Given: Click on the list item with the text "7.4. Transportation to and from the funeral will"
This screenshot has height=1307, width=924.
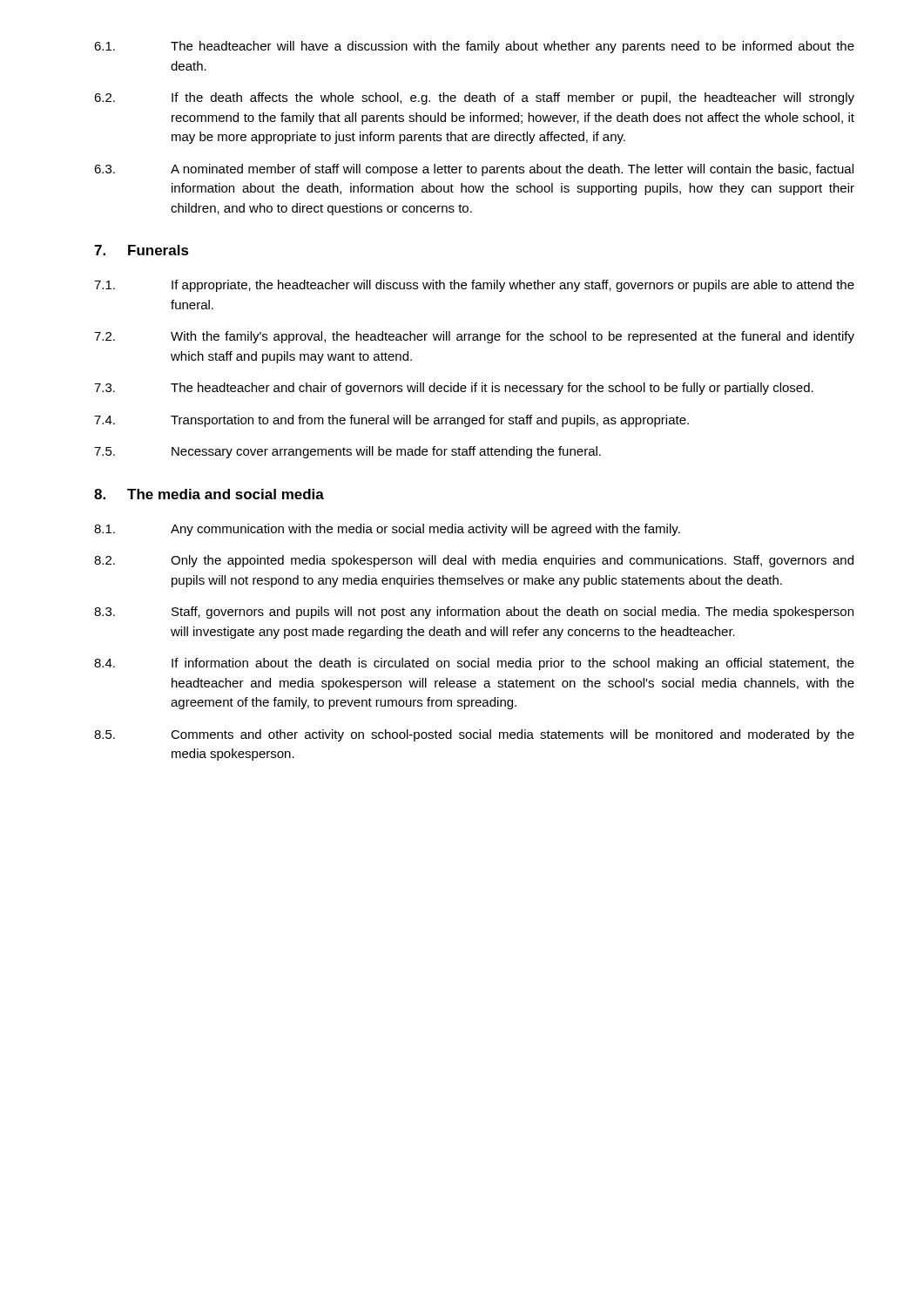Looking at the screenshot, I should [474, 420].
